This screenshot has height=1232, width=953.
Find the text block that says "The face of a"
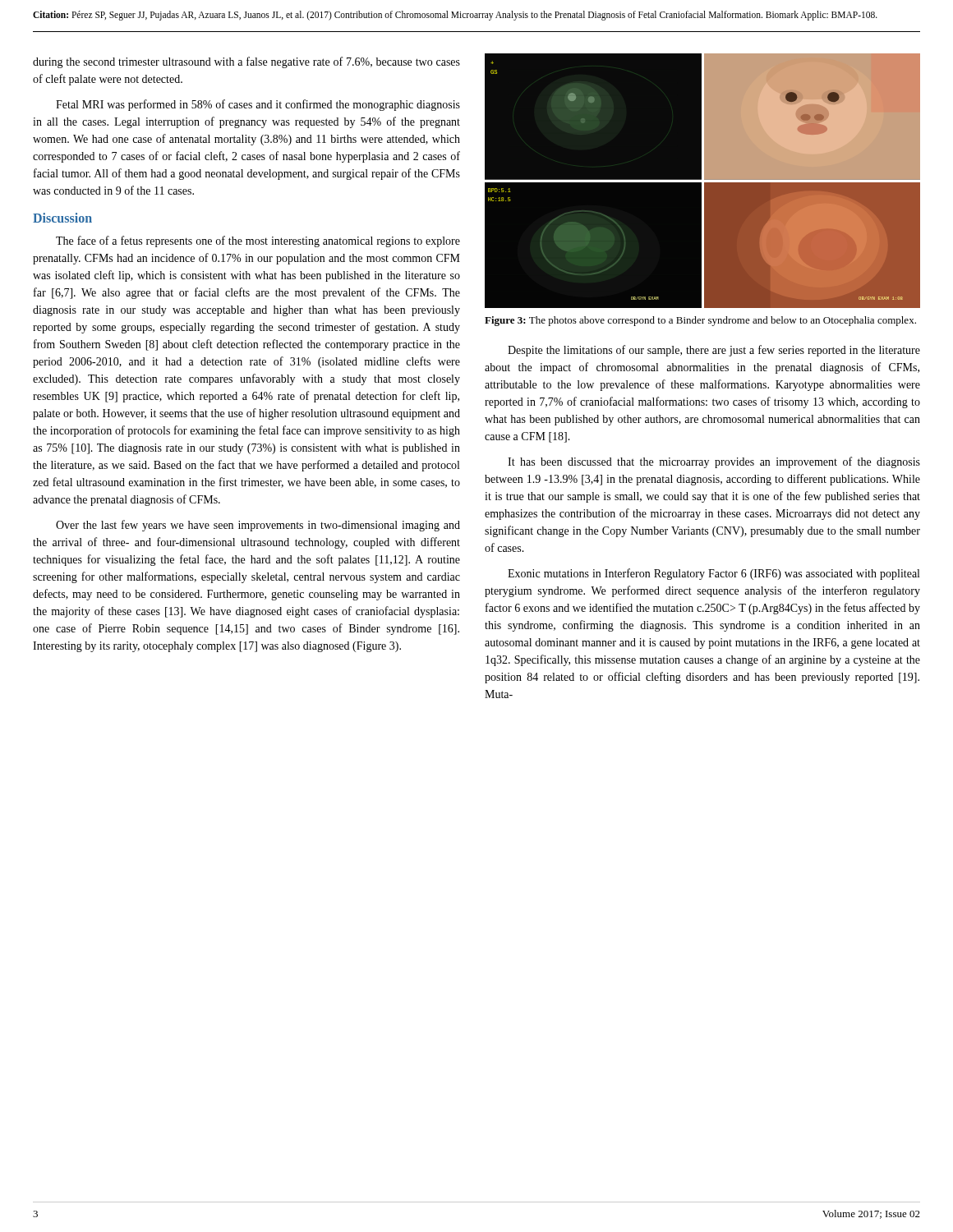click(246, 370)
